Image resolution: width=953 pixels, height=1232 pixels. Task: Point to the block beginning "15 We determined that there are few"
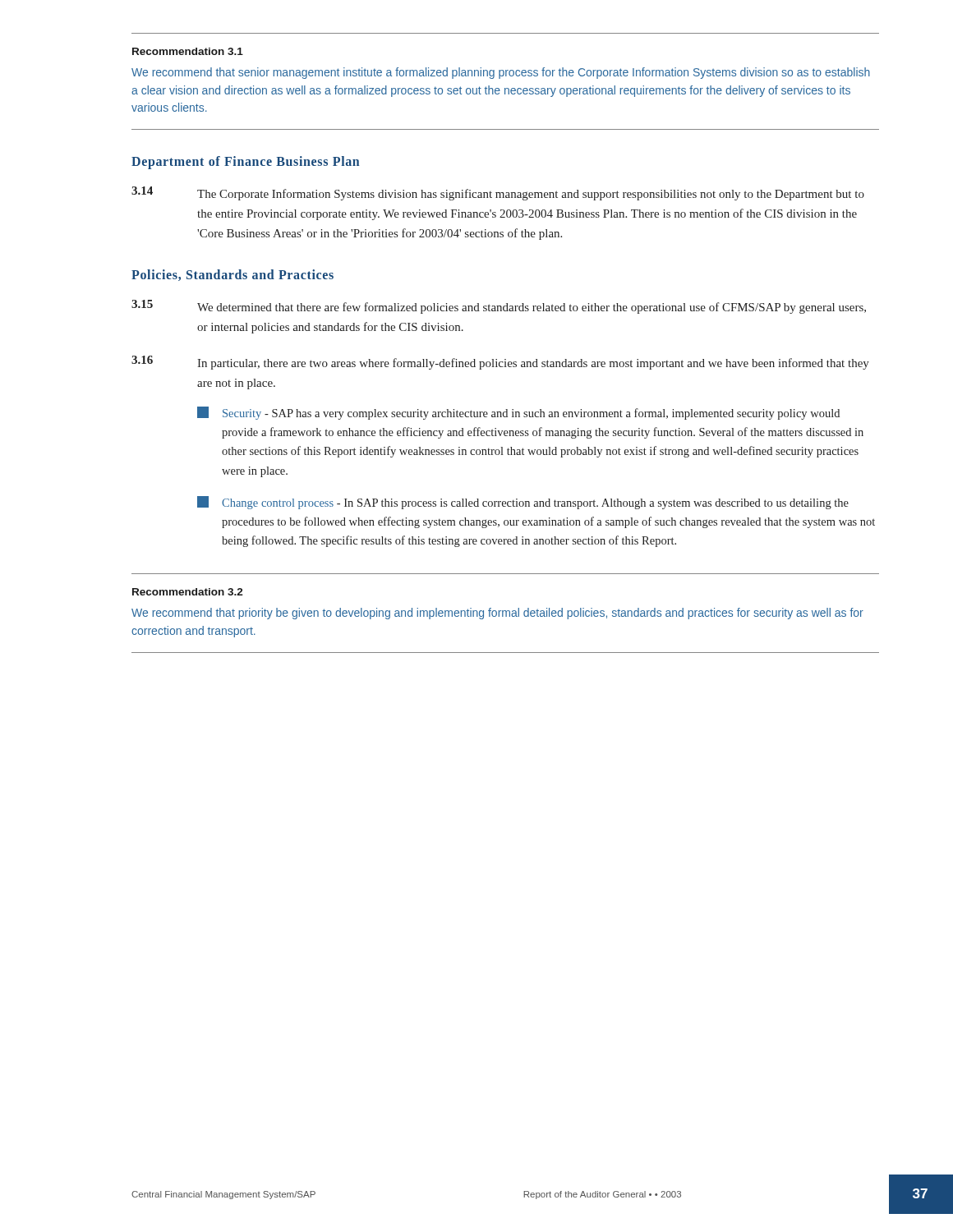pyautogui.click(x=505, y=317)
